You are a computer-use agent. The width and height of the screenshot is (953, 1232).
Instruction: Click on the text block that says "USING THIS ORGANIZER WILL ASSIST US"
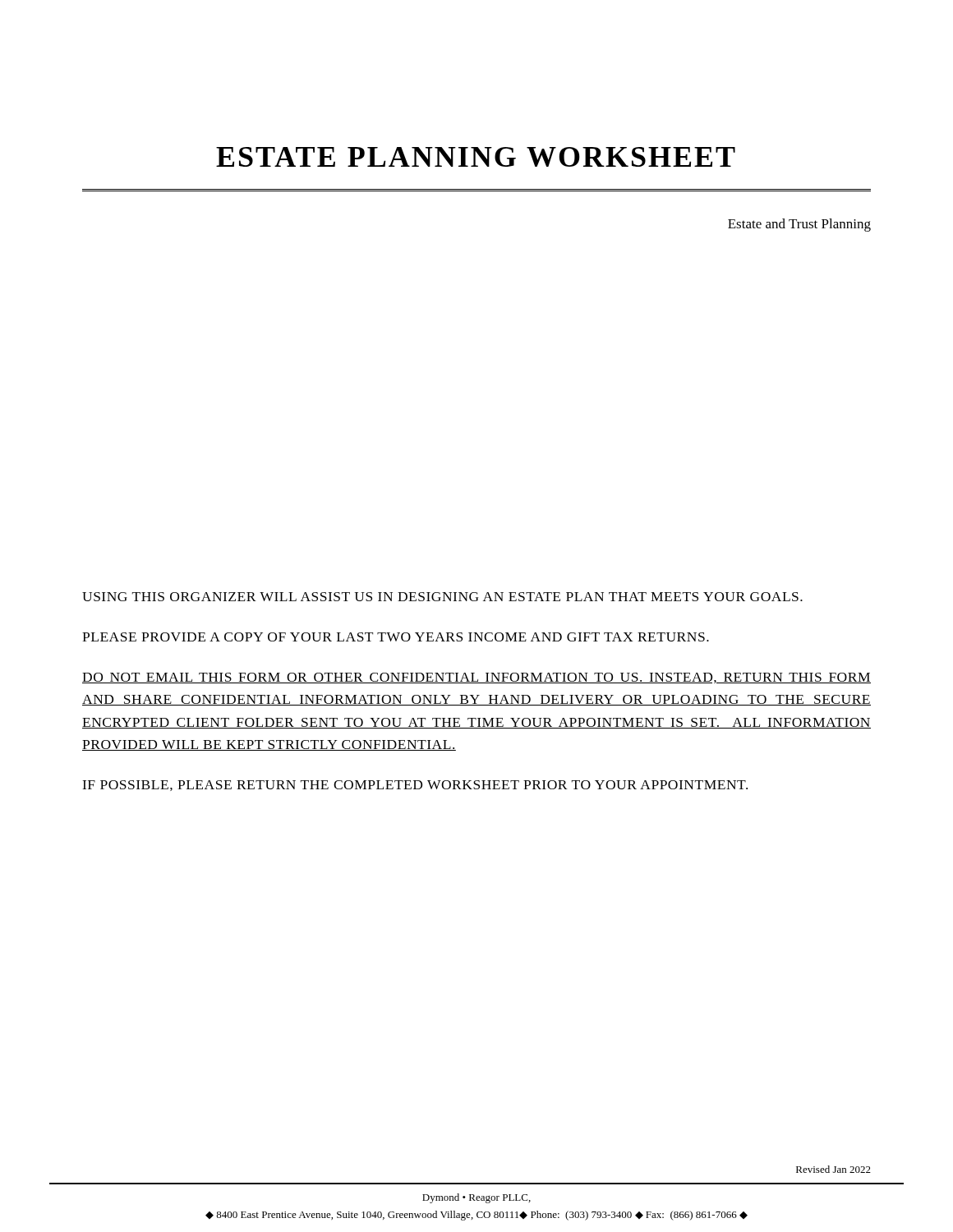[443, 596]
